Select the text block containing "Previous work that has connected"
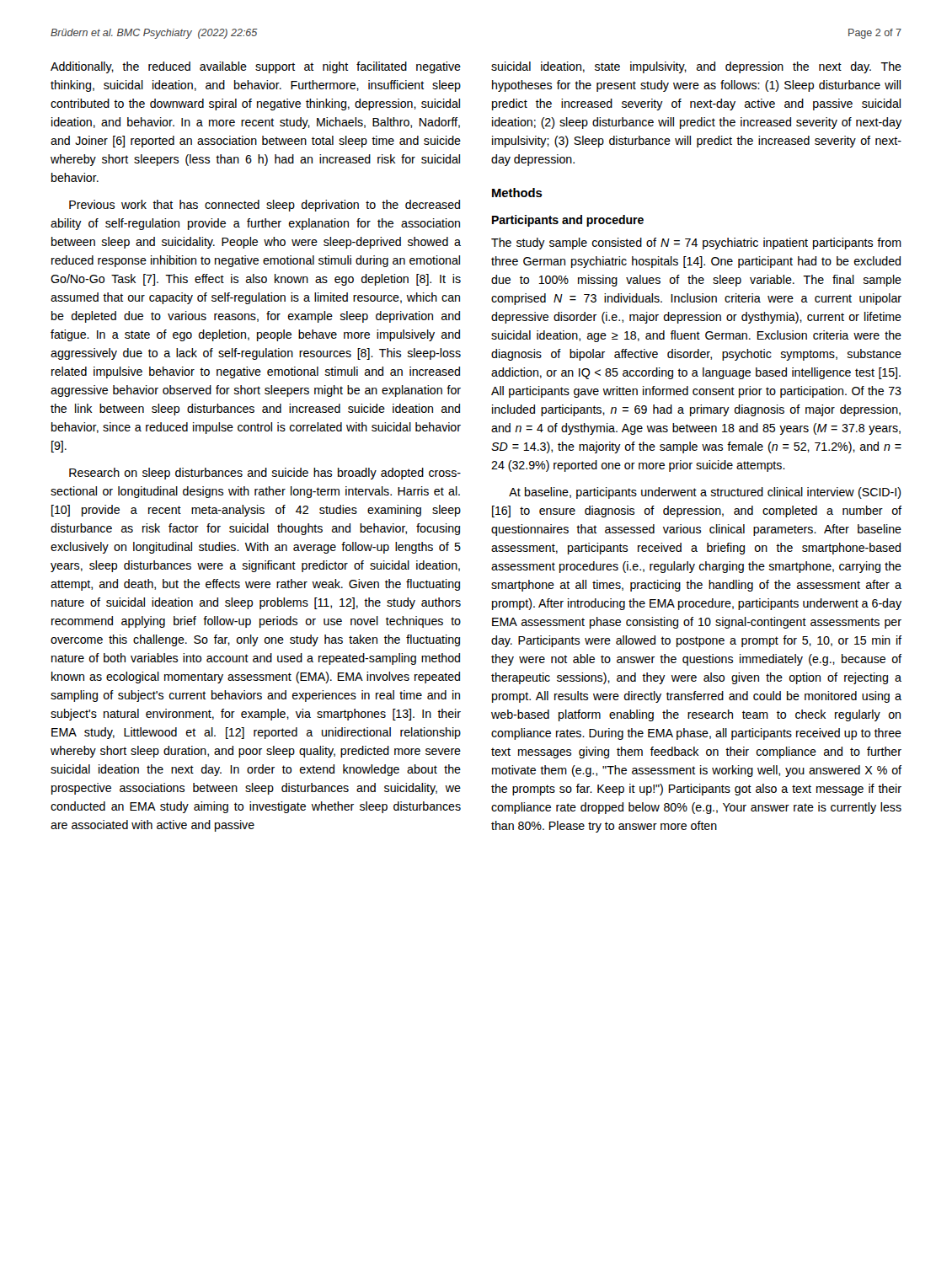 [256, 325]
